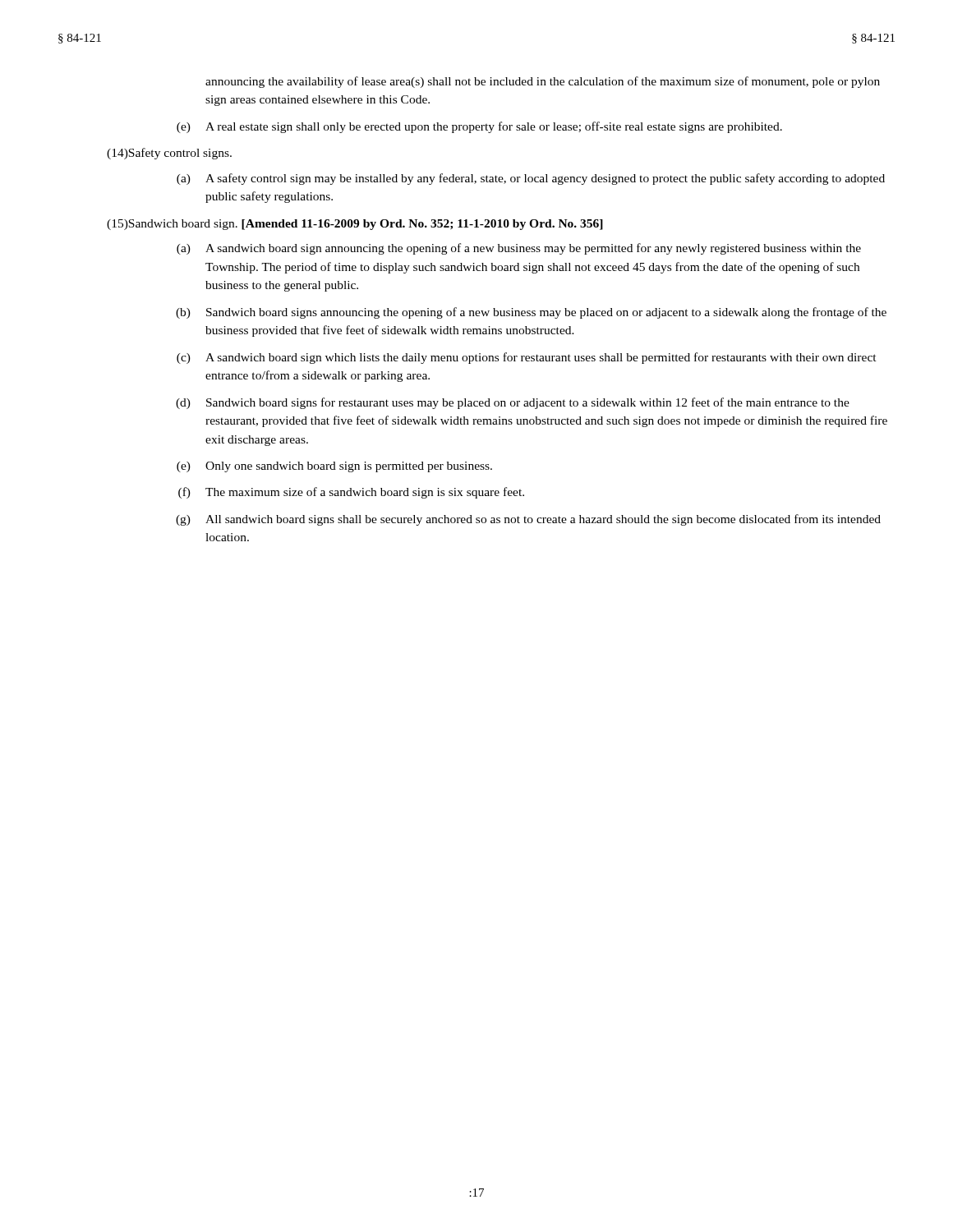The width and height of the screenshot is (953, 1232).
Task: Locate the list item that says "(f) The maximum"
Action: point(501,493)
